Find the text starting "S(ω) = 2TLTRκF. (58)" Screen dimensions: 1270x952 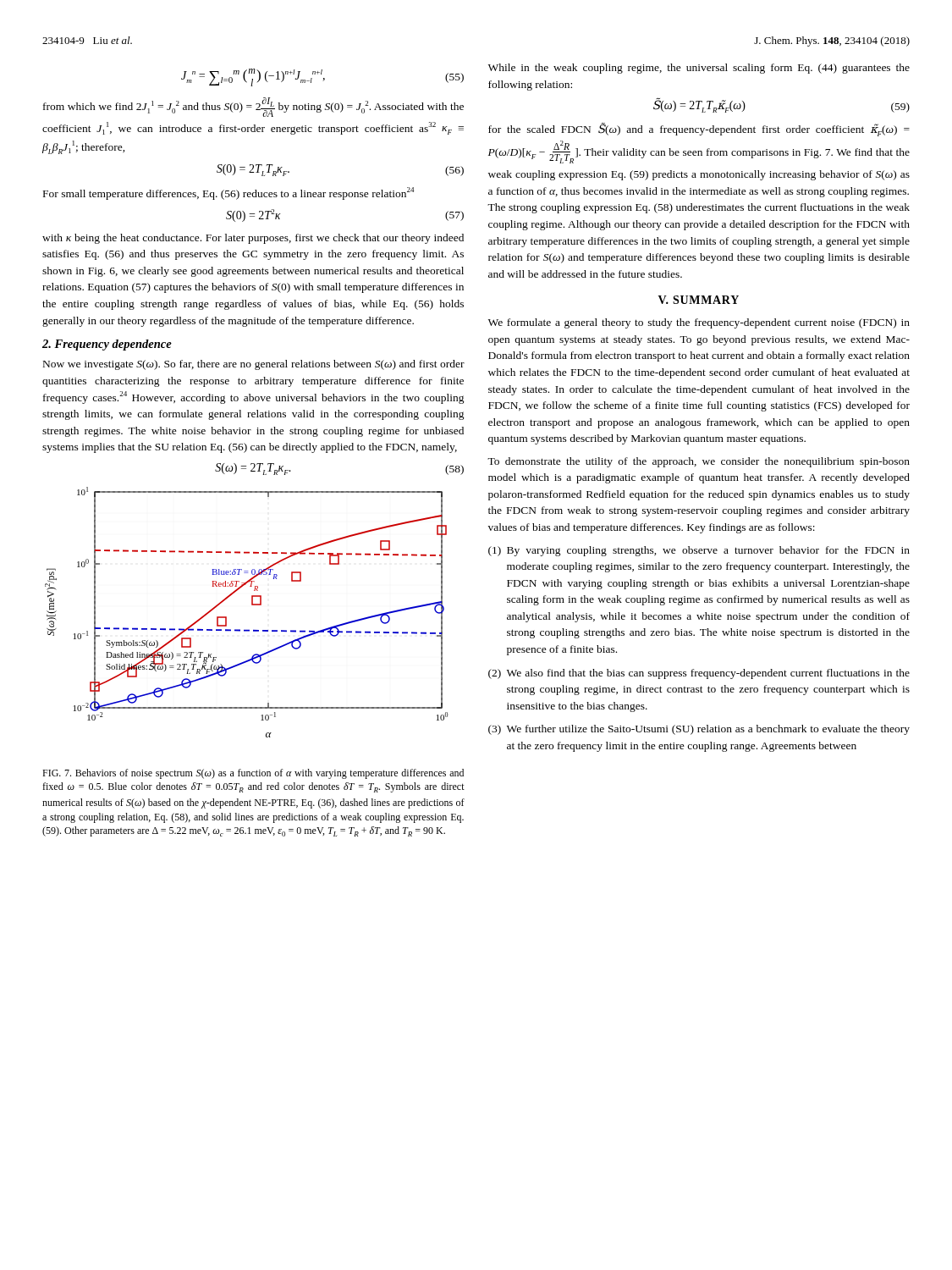tap(253, 469)
